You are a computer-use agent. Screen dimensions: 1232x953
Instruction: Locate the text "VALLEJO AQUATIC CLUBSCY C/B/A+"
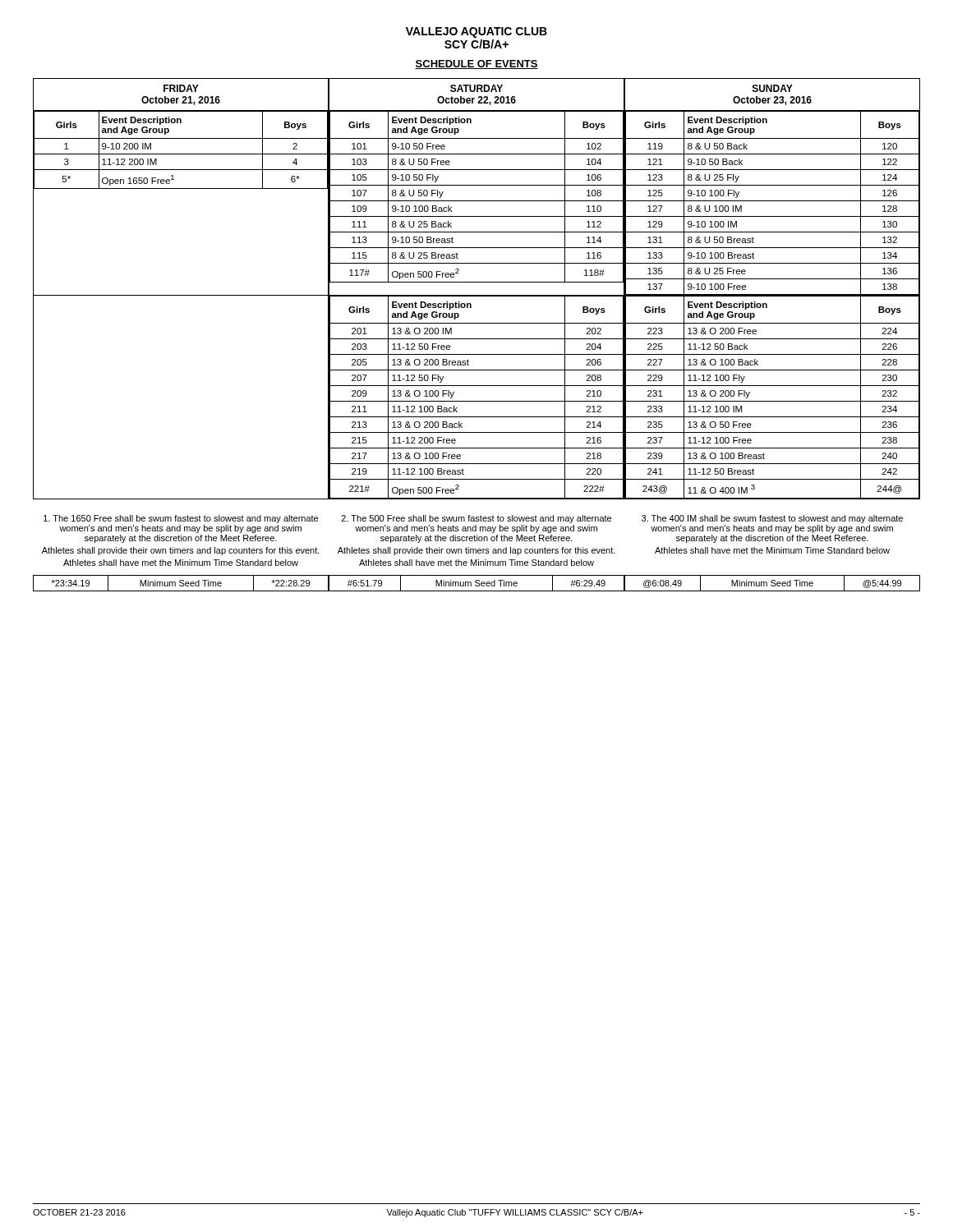[x=476, y=38]
